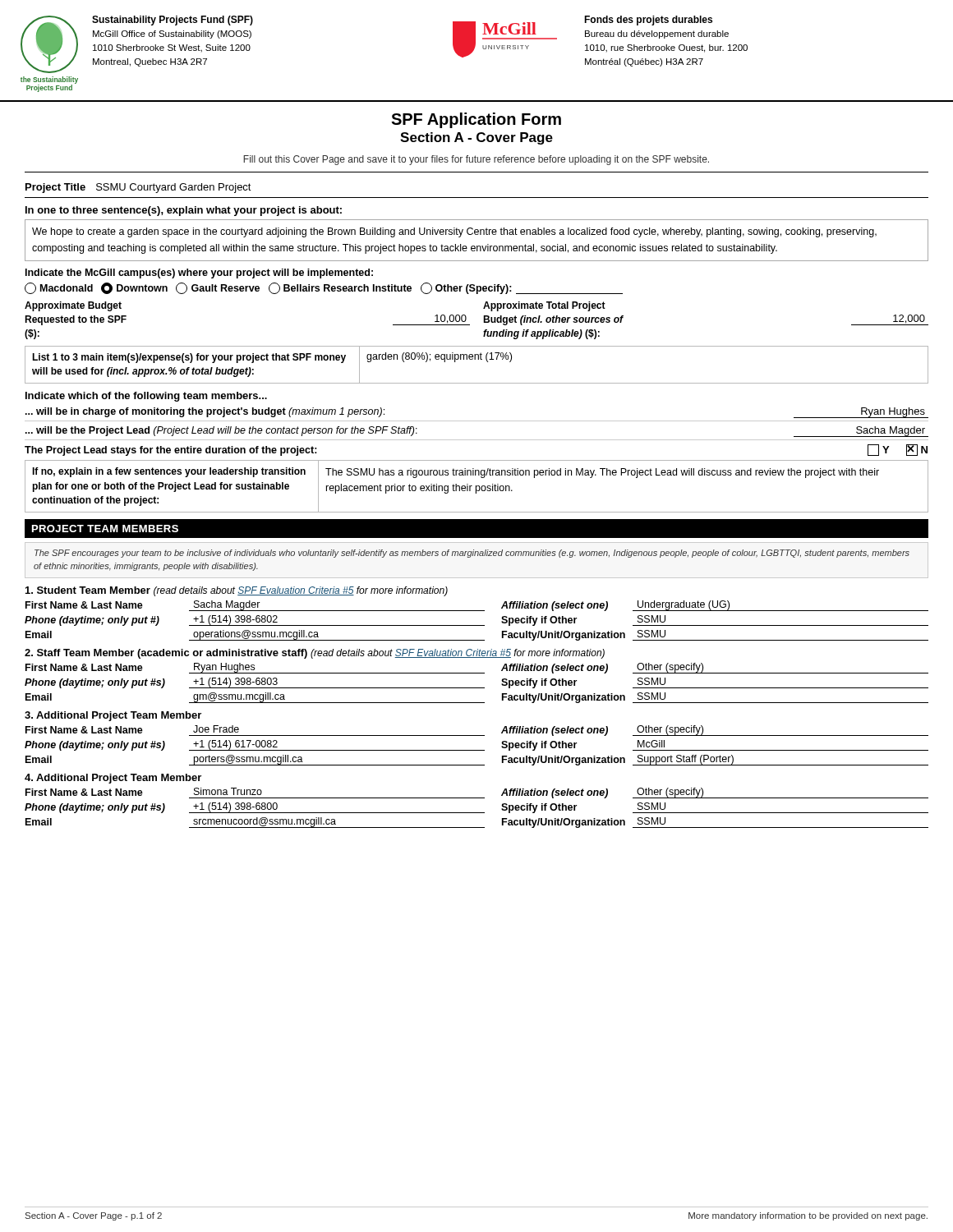Screen dimensions: 1232x953
Task: Click on the element starting "Indicate the McGill campus(es) where"
Action: pyautogui.click(x=199, y=273)
